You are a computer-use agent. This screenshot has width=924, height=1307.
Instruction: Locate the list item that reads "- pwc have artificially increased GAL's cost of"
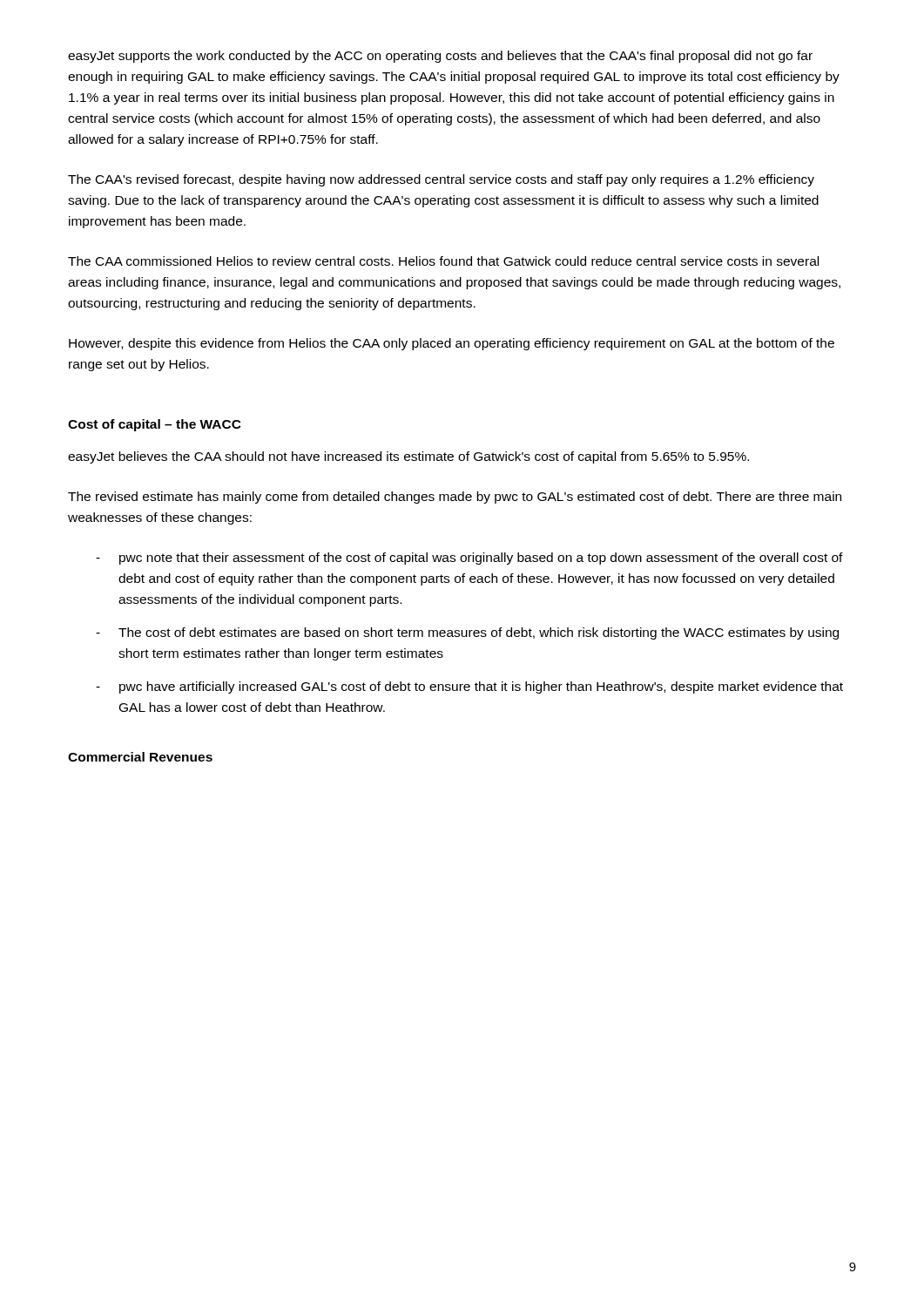click(x=476, y=697)
